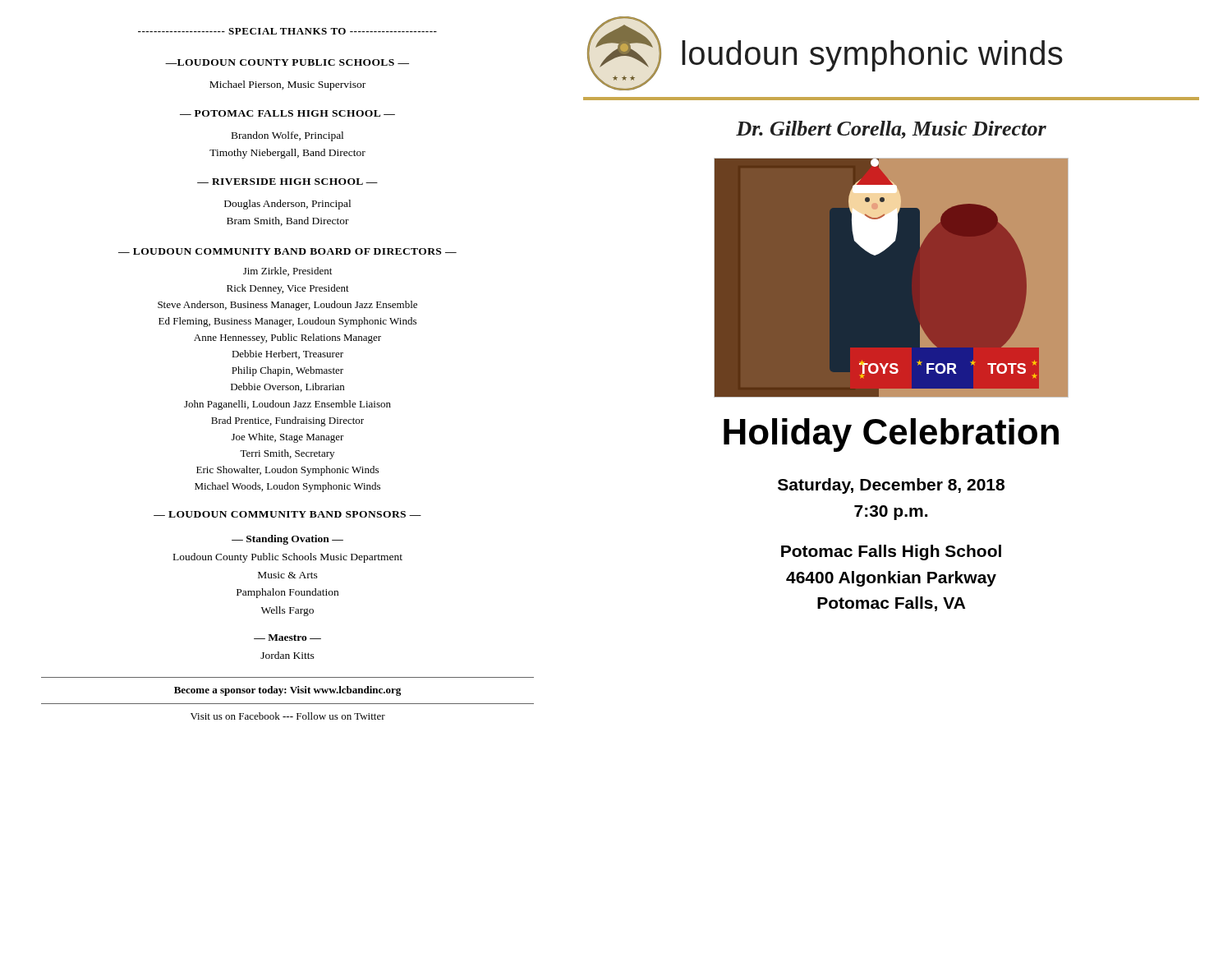
Task: Locate the section header with the text "— POTOMAC FALLS HIGH"
Action: [287, 113]
